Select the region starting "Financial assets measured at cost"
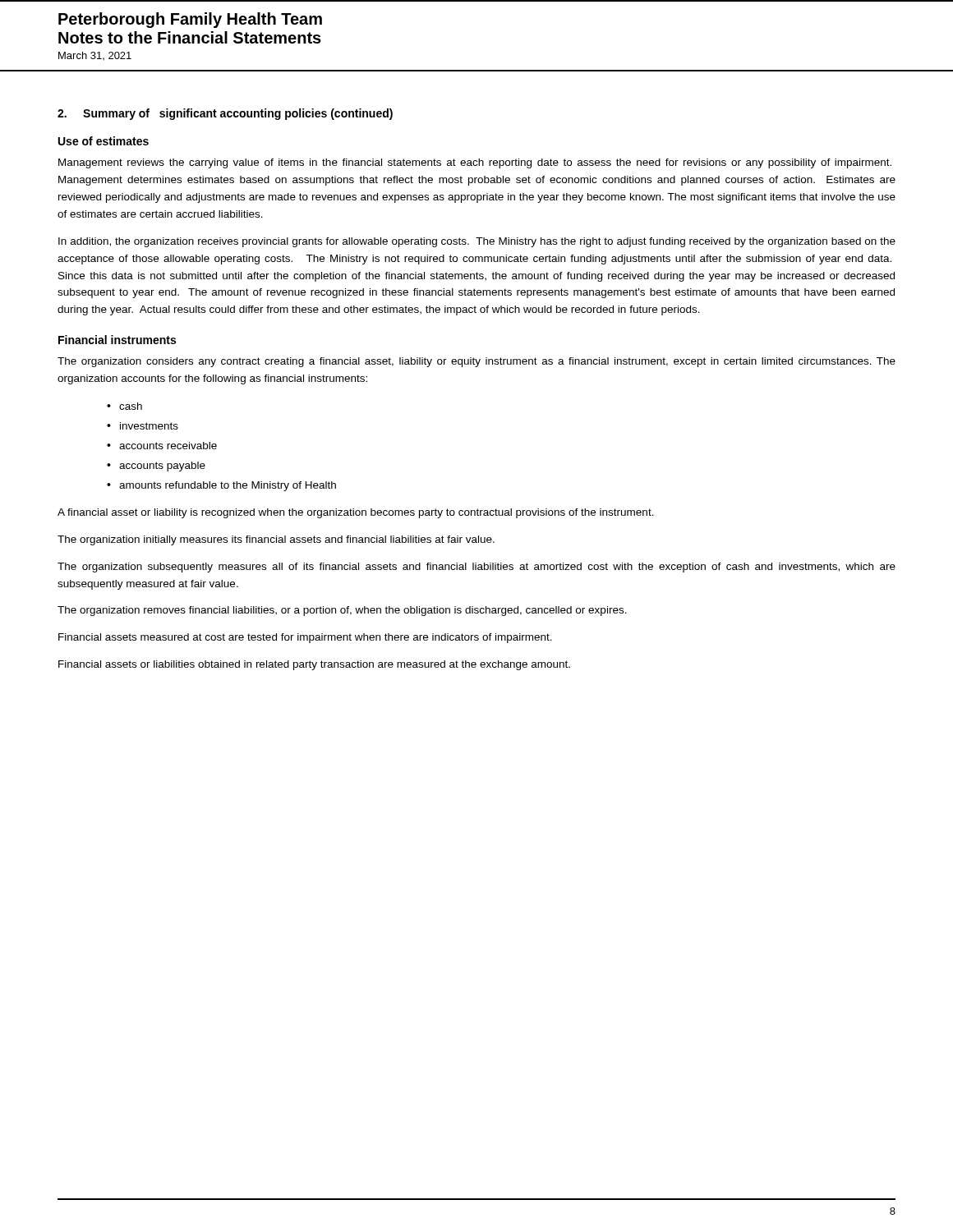Viewport: 953px width, 1232px height. coord(305,637)
